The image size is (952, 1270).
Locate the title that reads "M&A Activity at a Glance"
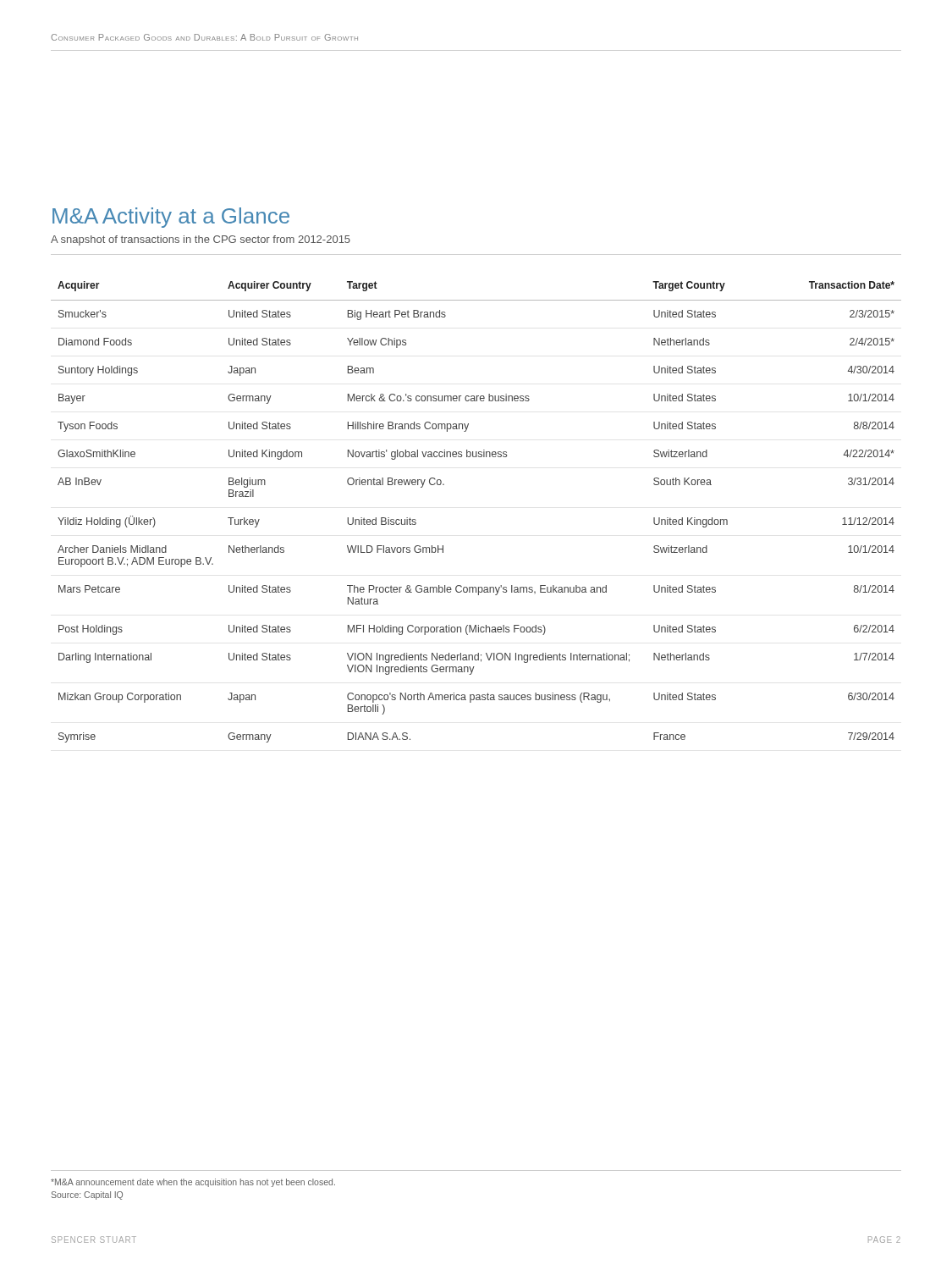[171, 218]
